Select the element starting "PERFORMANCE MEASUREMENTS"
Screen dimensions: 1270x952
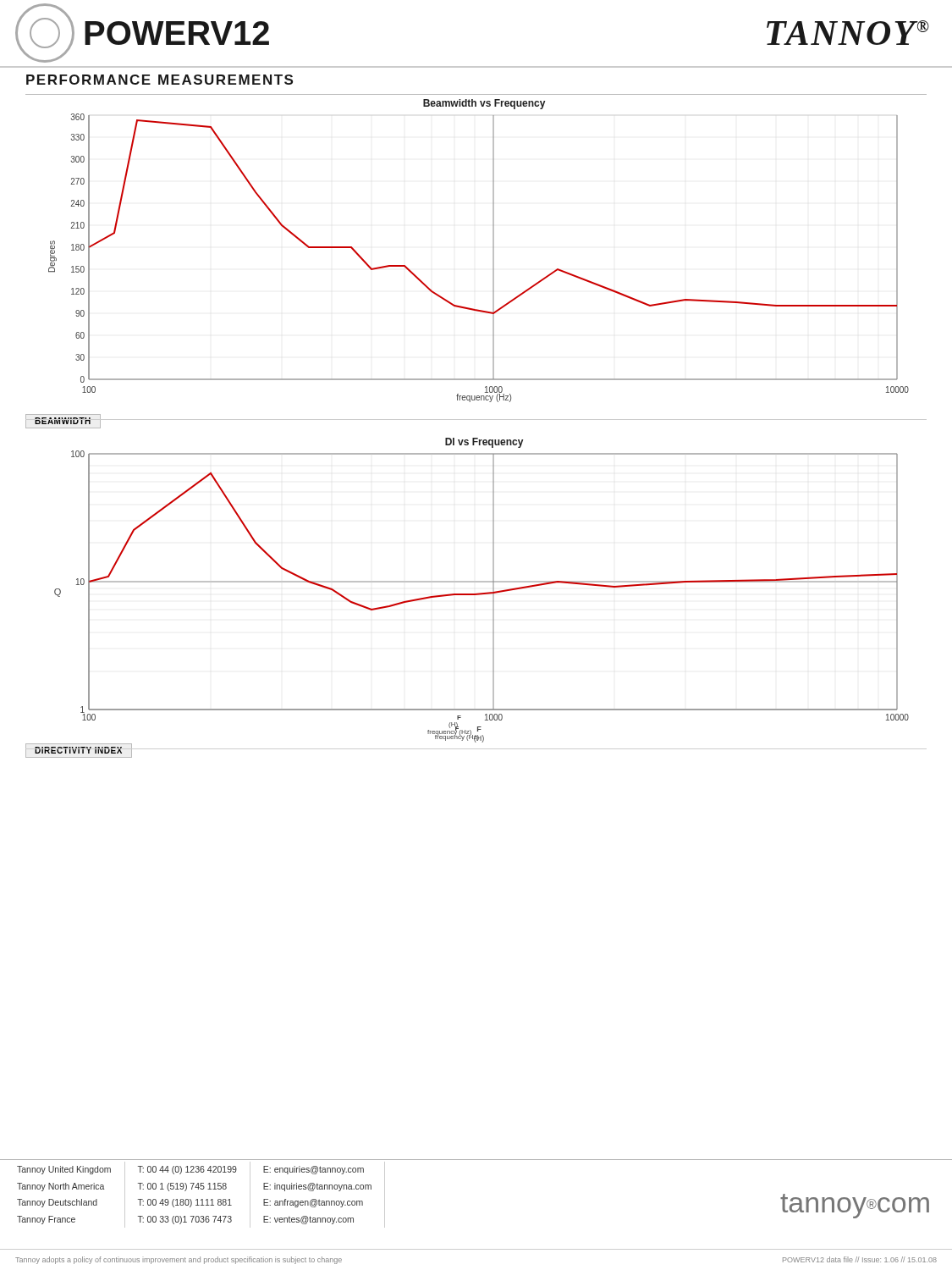coord(160,80)
